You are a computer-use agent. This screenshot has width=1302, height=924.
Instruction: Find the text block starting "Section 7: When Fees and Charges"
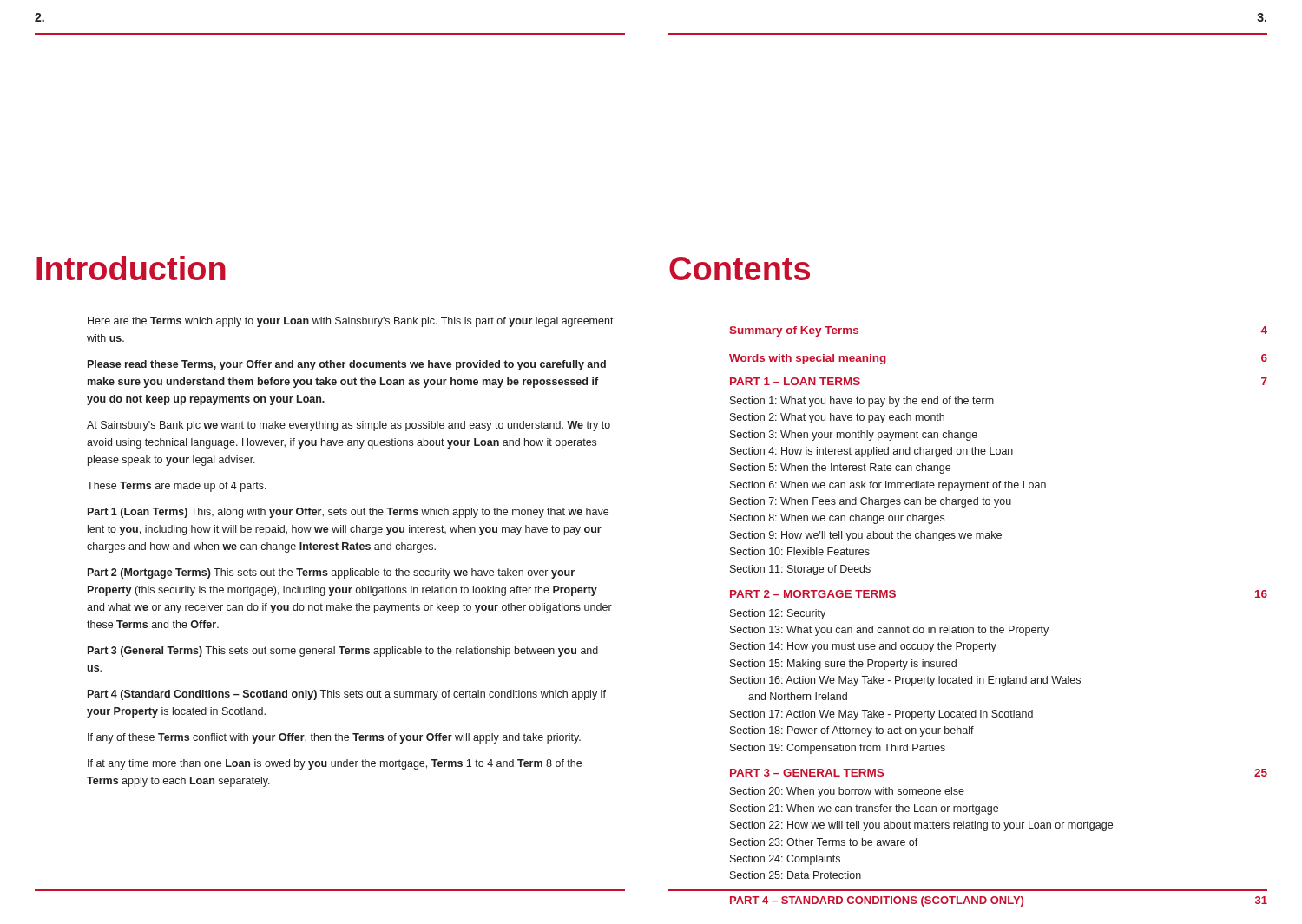tap(870, 502)
